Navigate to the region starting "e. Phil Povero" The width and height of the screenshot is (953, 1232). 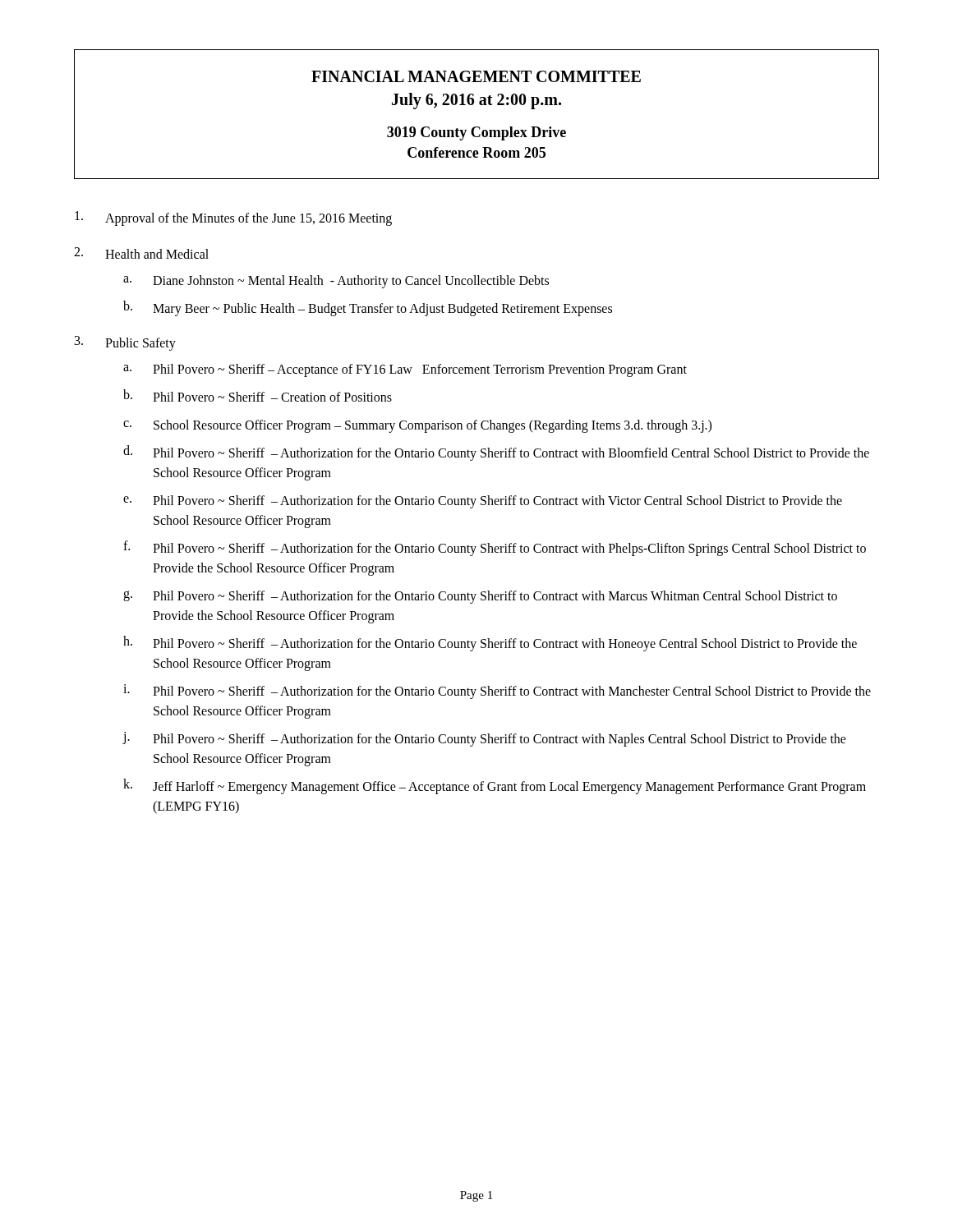click(x=501, y=511)
